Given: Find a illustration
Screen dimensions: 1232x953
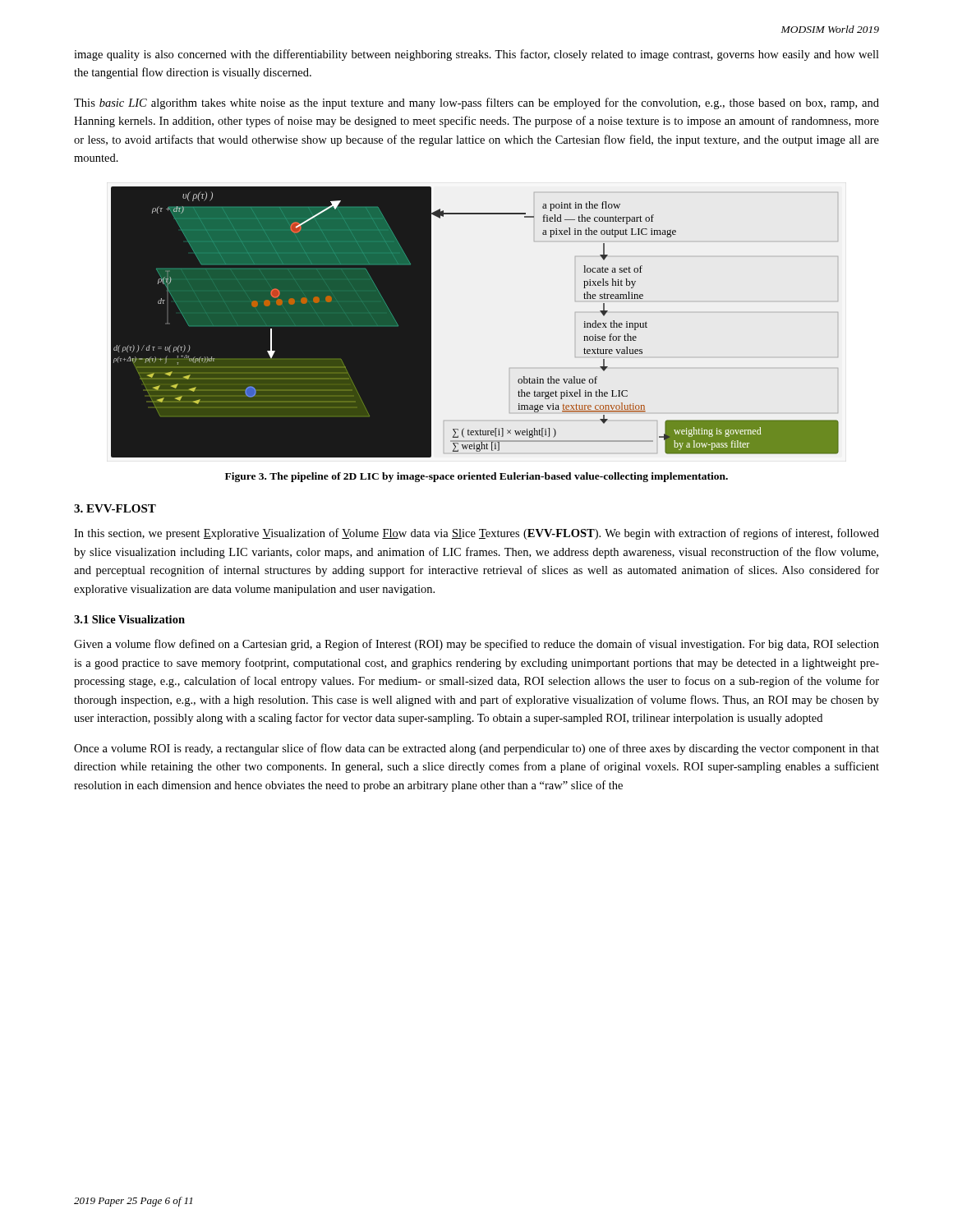Looking at the screenshot, I should point(476,323).
